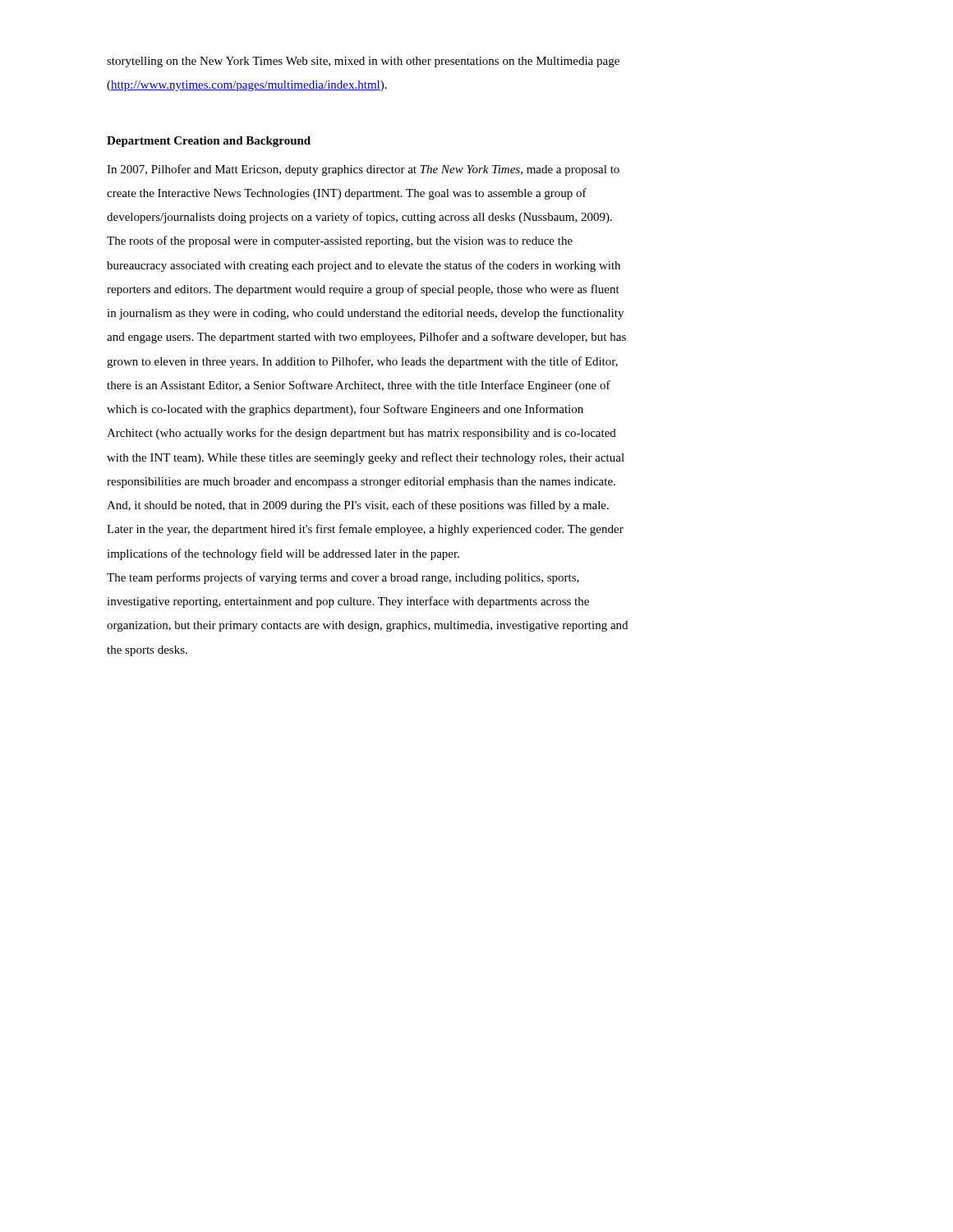
Task: Find the block on this page that starts "storytelling on the"
Action: click(x=476, y=73)
